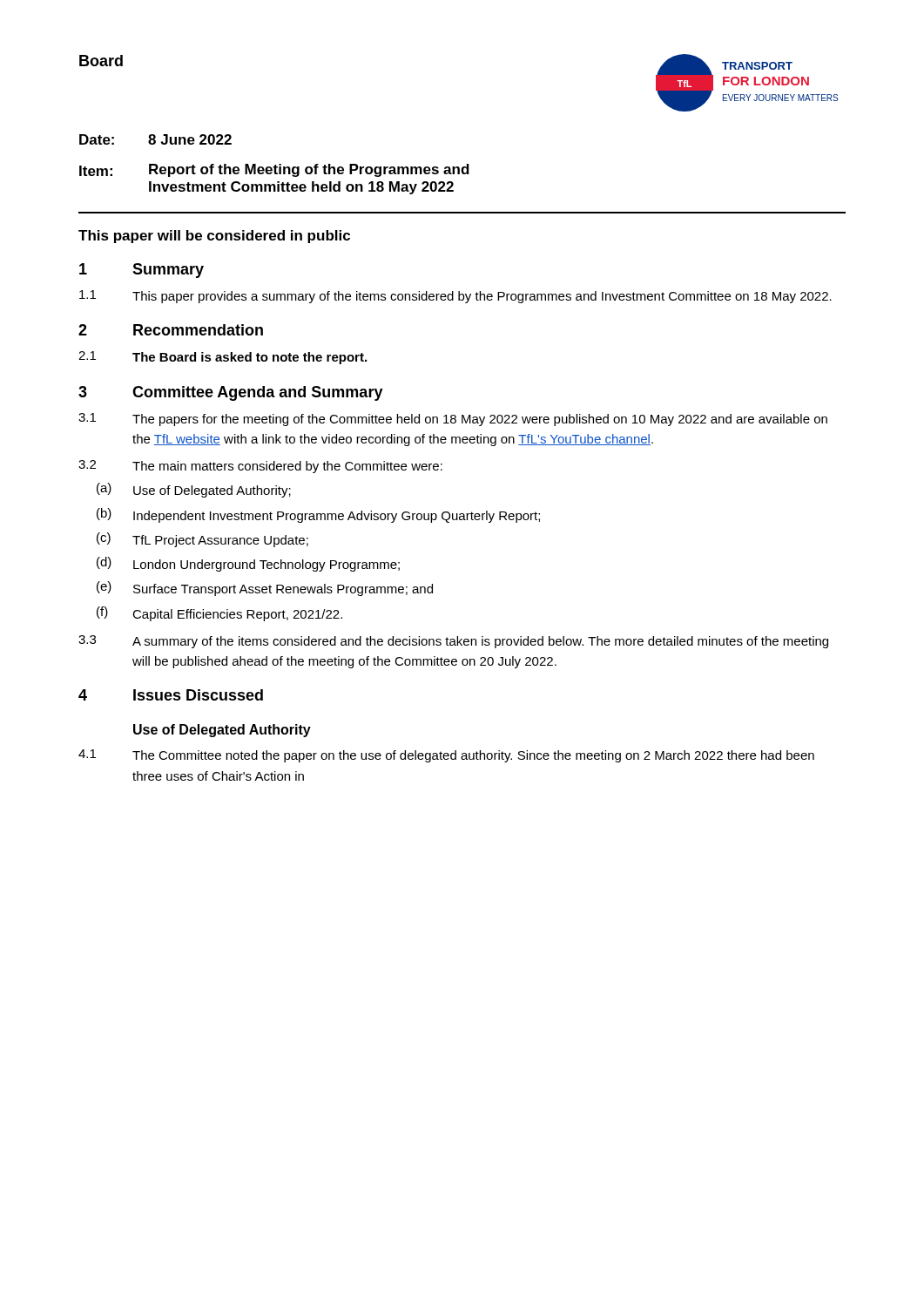Point to the block starting "1 This paper provides a summary"
The image size is (924, 1307).
455,296
